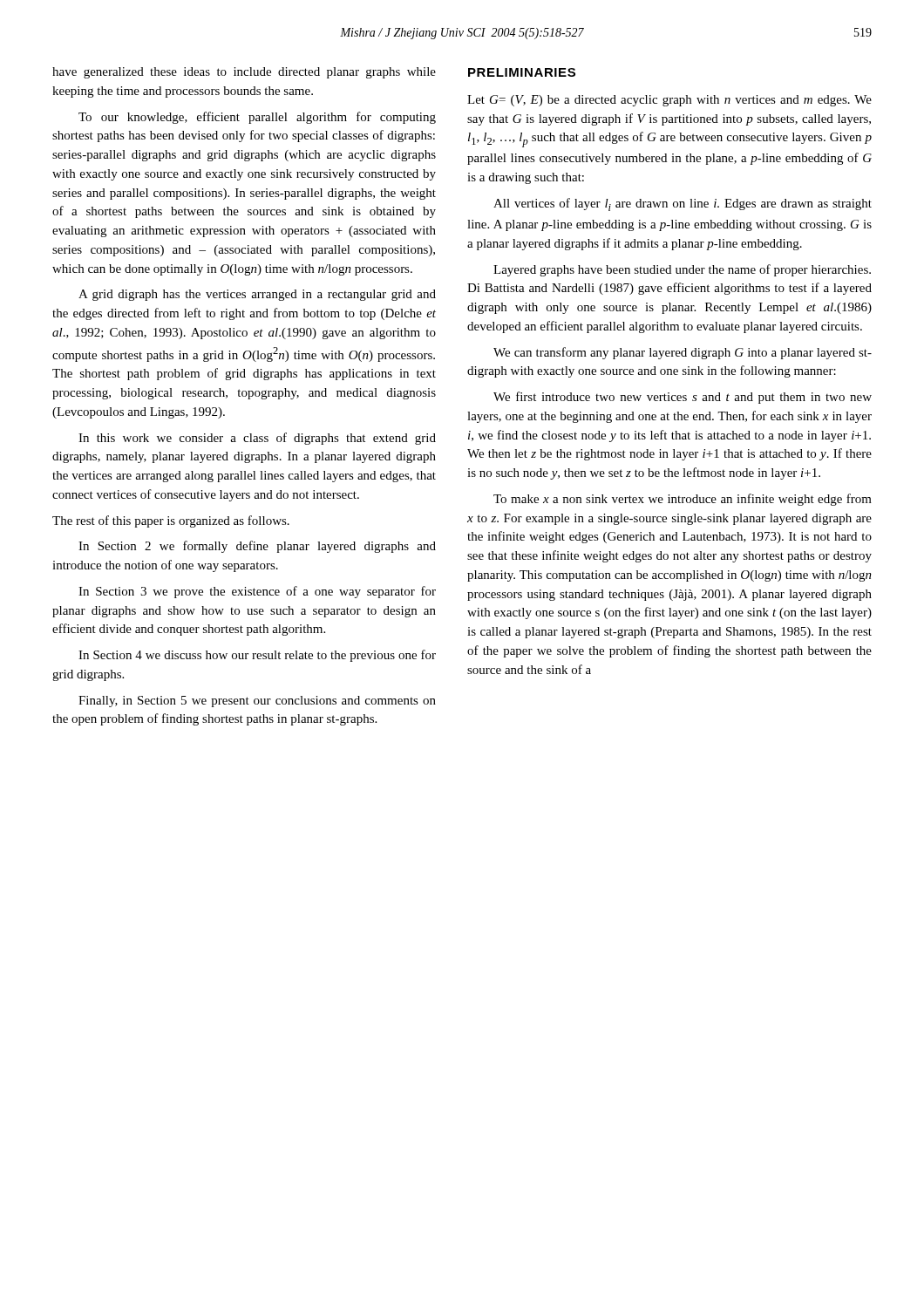The width and height of the screenshot is (924, 1308).
Task: Click on the region starting "have generalized these"
Action: [x=244, y=82]
